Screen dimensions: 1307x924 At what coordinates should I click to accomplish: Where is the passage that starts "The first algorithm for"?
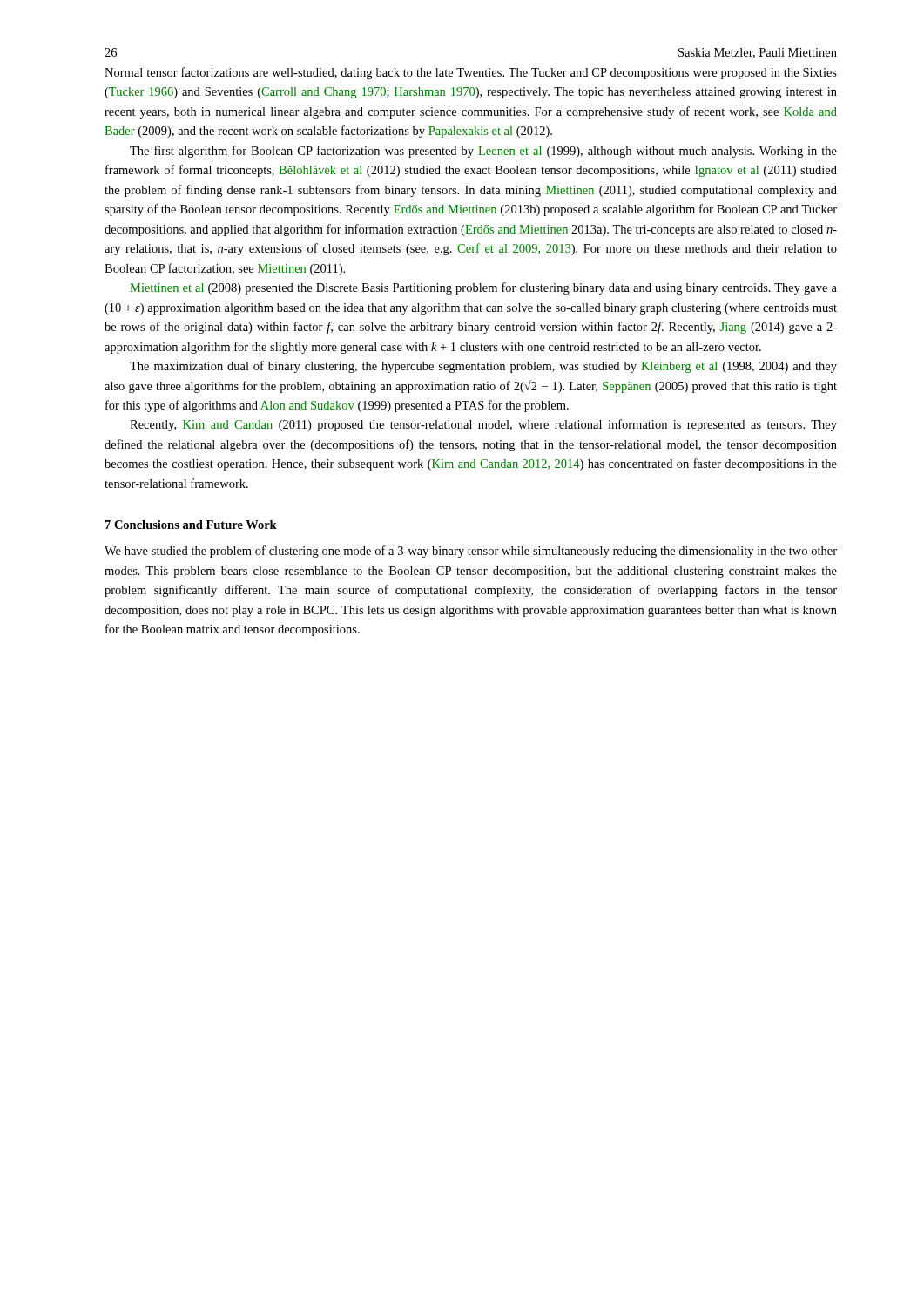(471, 210)
